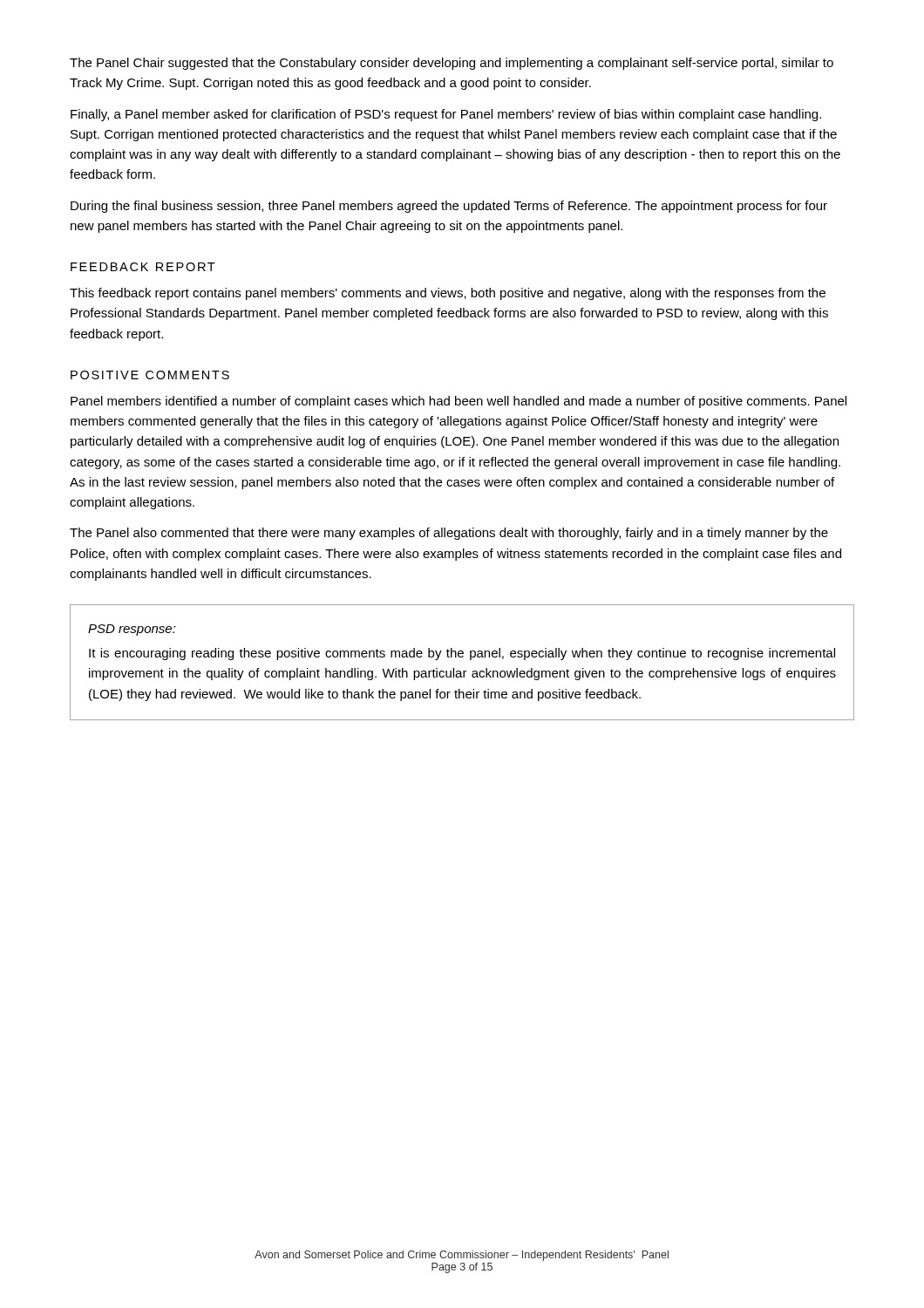Click where it says "POSITIVE COMMENTS"
The width and height of the screenshot is (924, 1308).
(150, 375)
